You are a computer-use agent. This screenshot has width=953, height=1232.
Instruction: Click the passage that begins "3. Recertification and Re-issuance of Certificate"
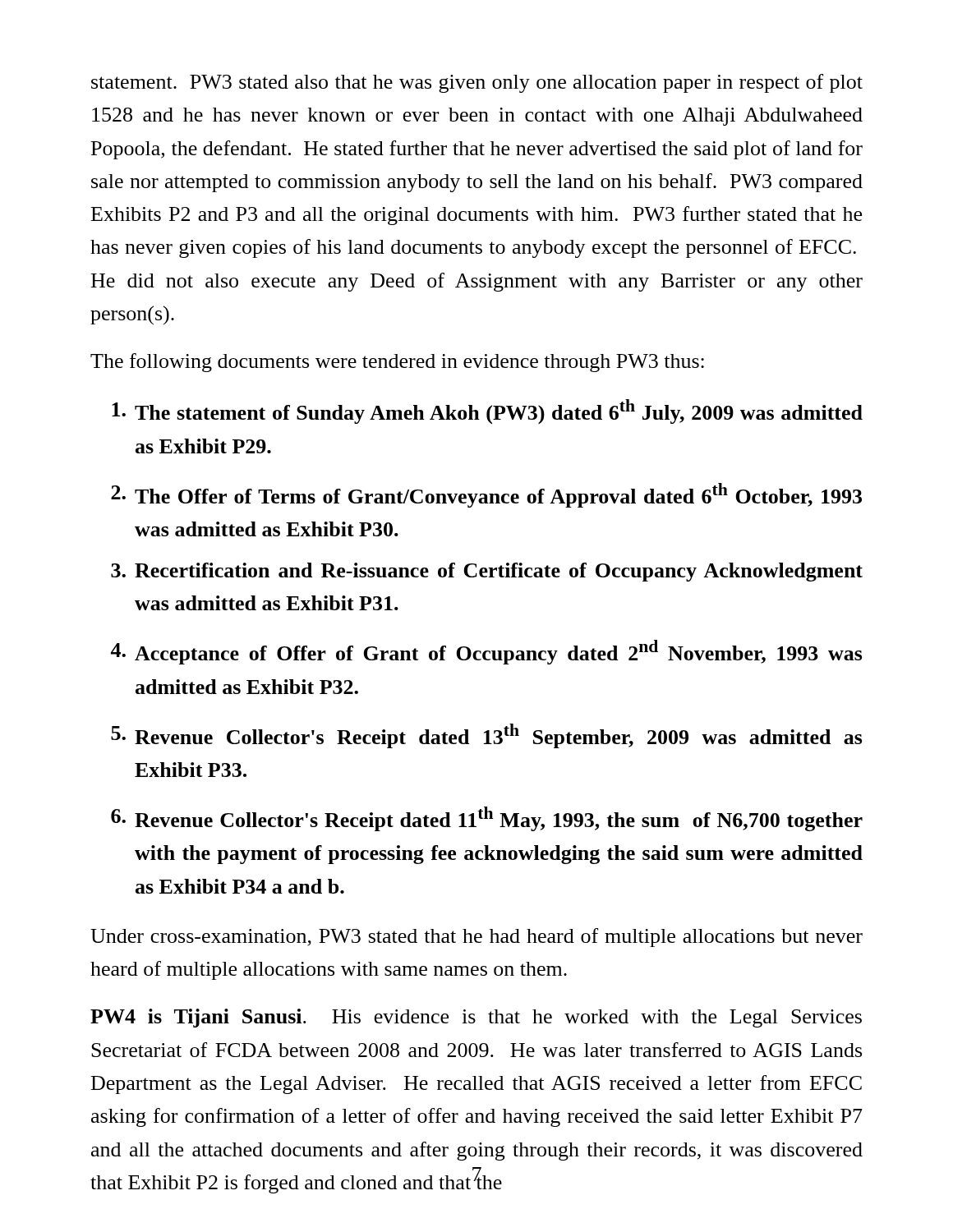point(476,588)
